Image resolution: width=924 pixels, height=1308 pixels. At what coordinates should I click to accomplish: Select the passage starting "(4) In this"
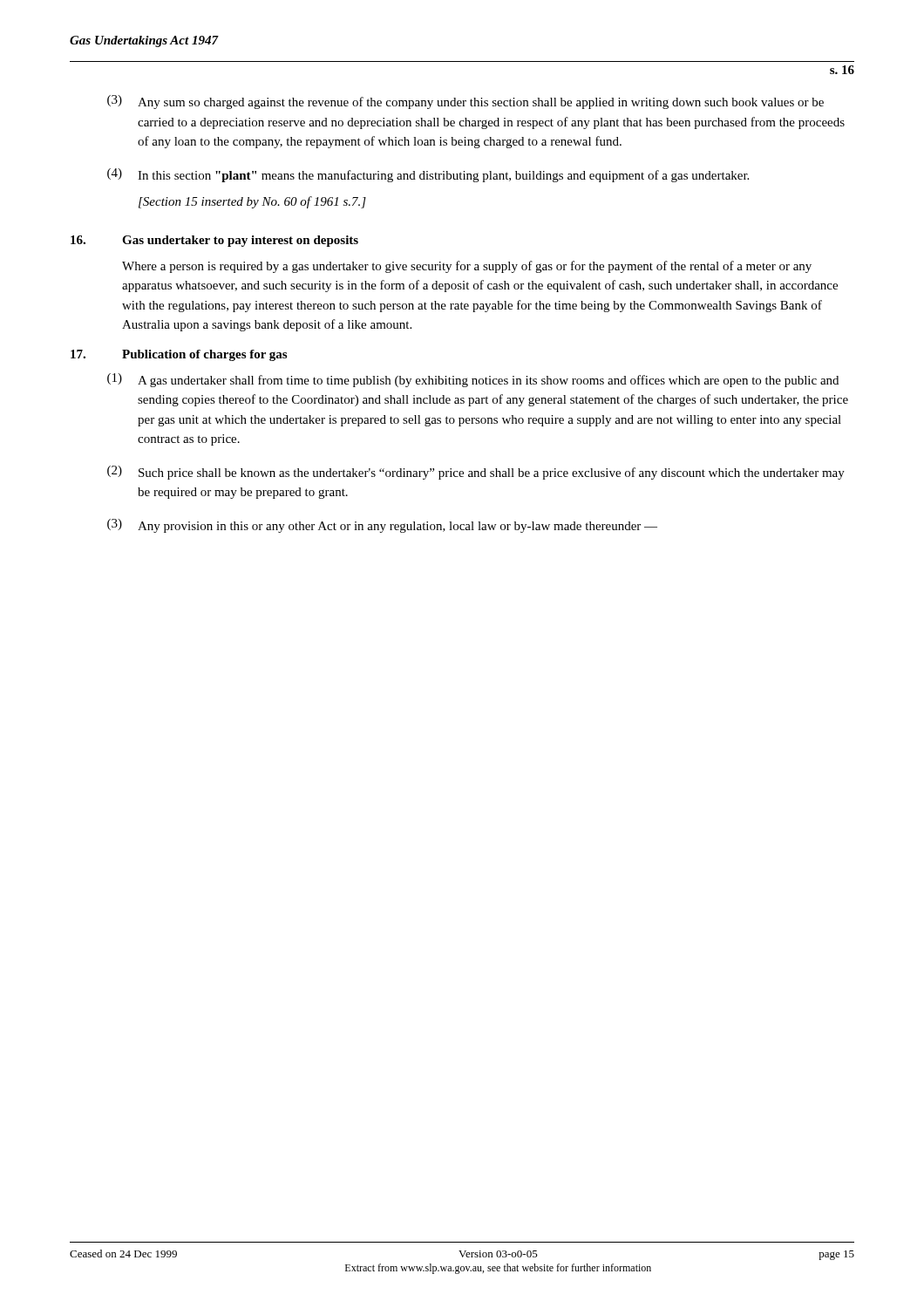coord(428,175)
